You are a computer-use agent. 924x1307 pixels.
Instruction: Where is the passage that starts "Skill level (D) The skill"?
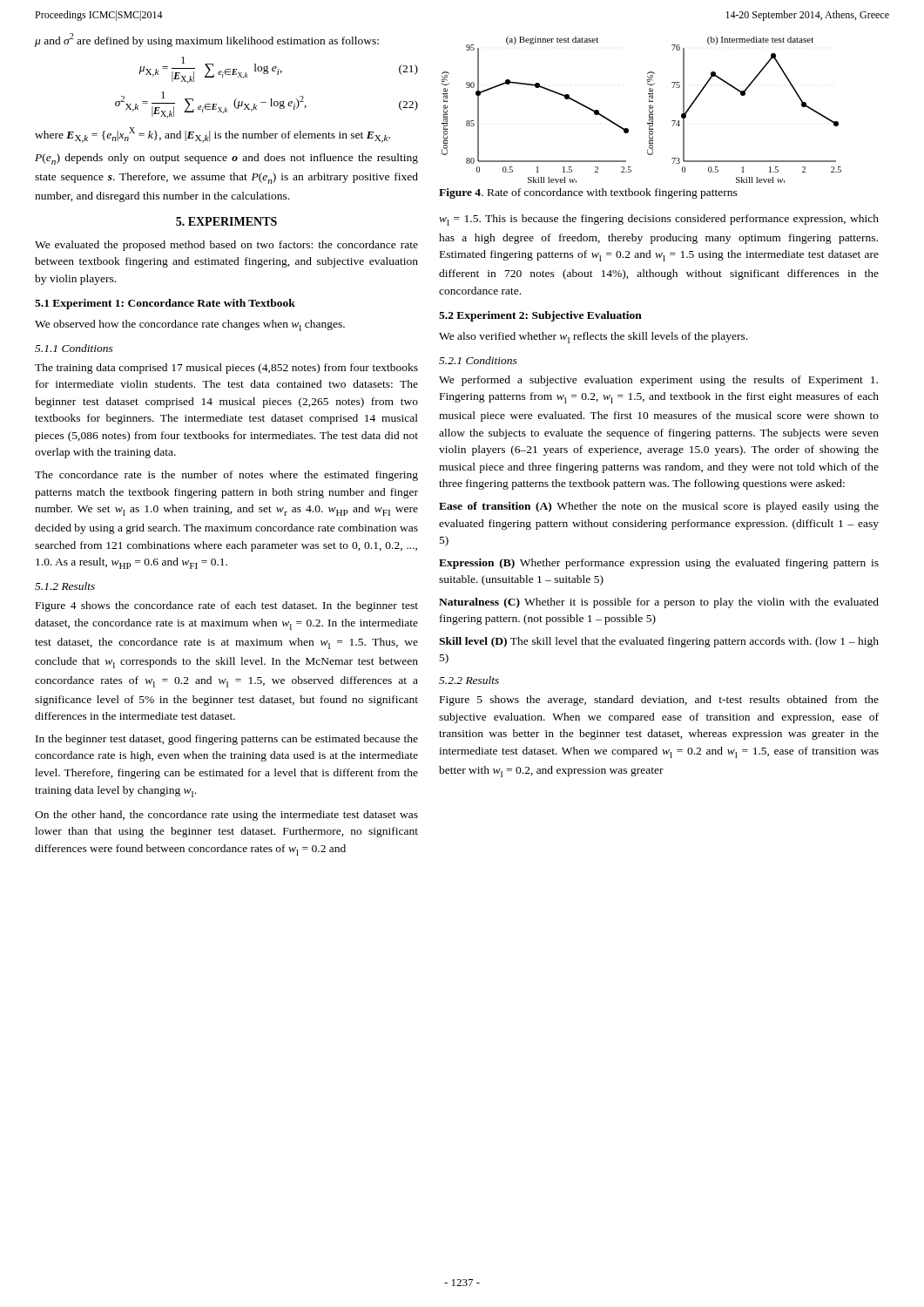tap(659, 649)
